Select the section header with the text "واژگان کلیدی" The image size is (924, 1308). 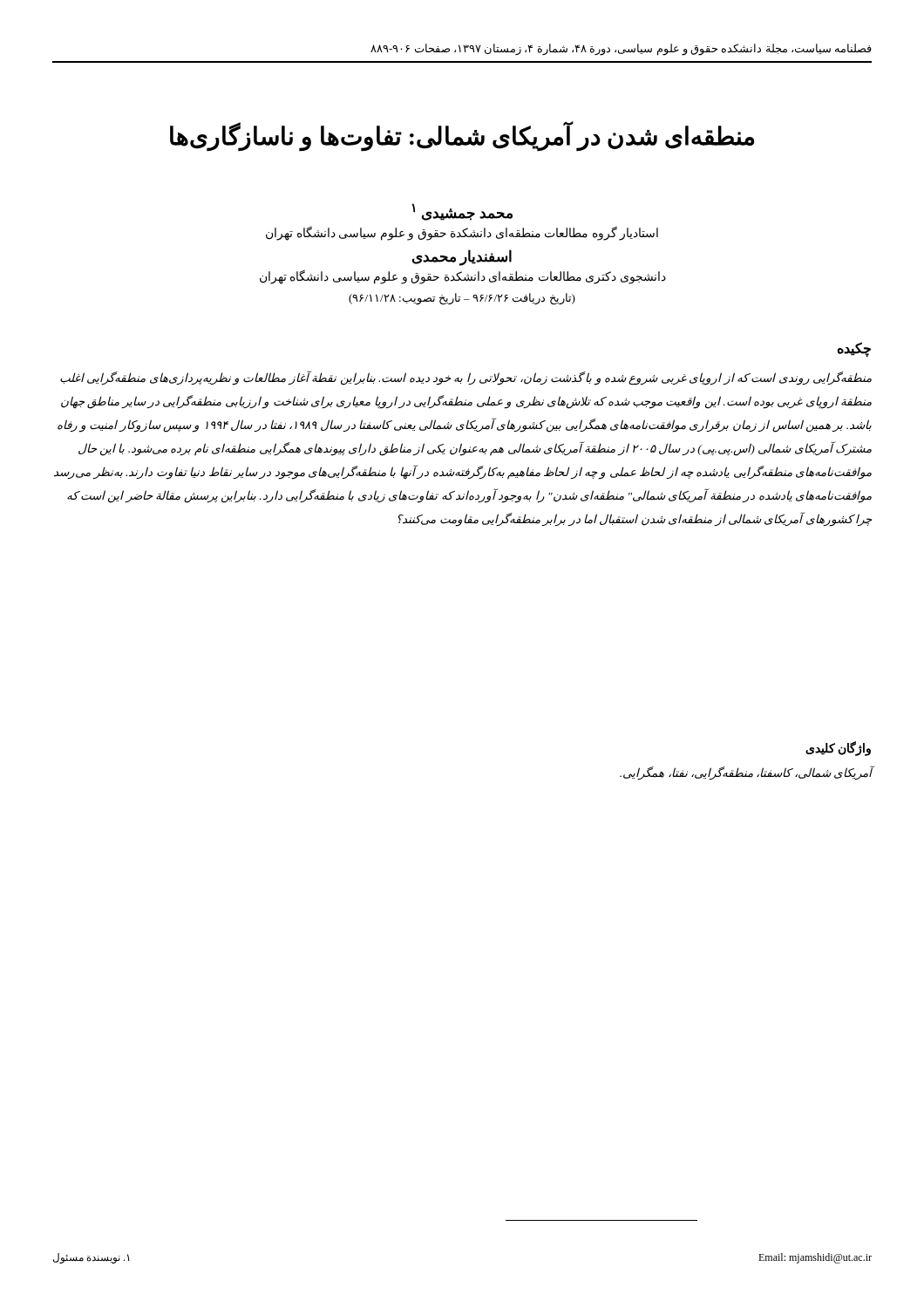[838, 749]
